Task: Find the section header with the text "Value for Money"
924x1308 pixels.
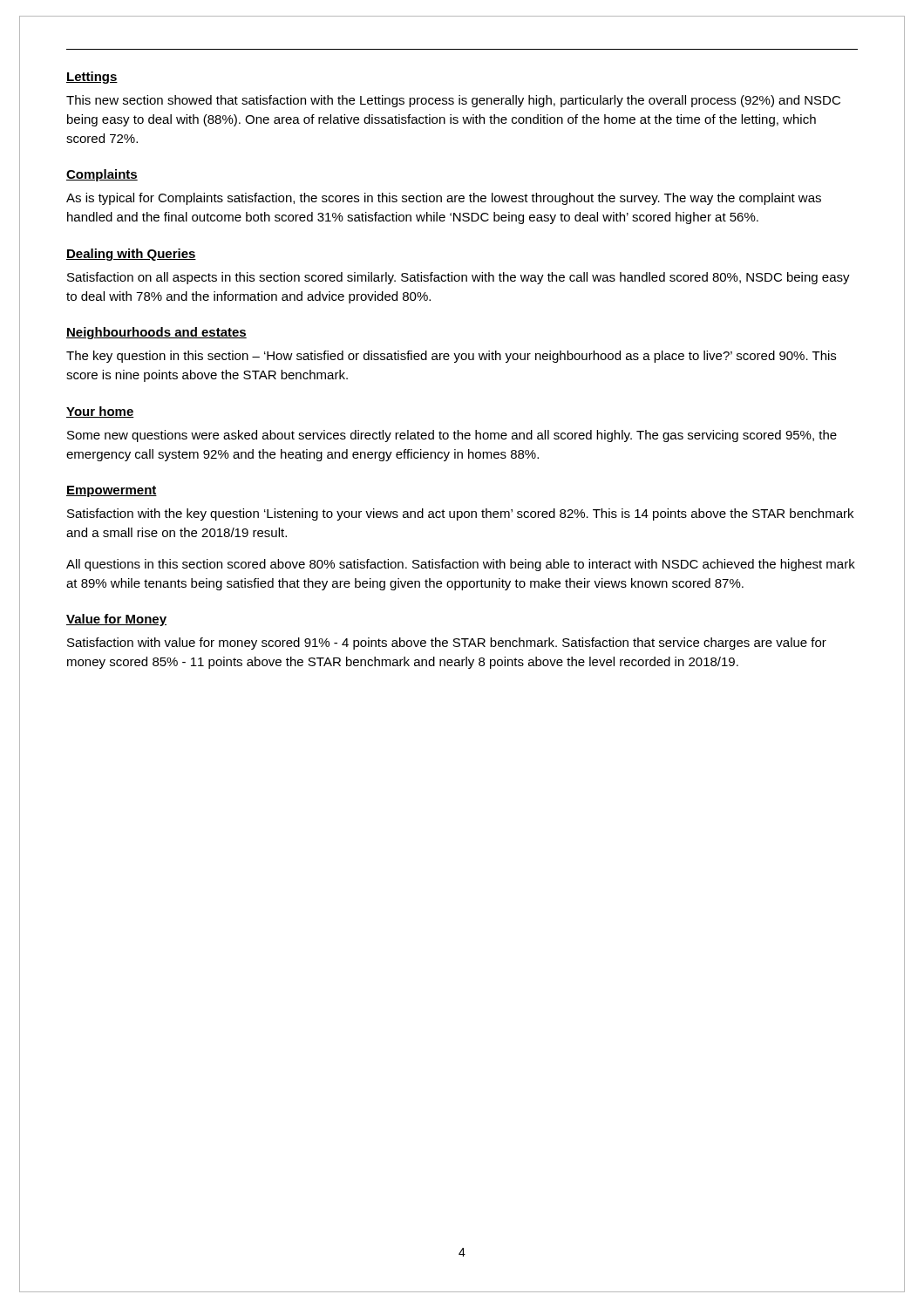Action: point(116,619)
